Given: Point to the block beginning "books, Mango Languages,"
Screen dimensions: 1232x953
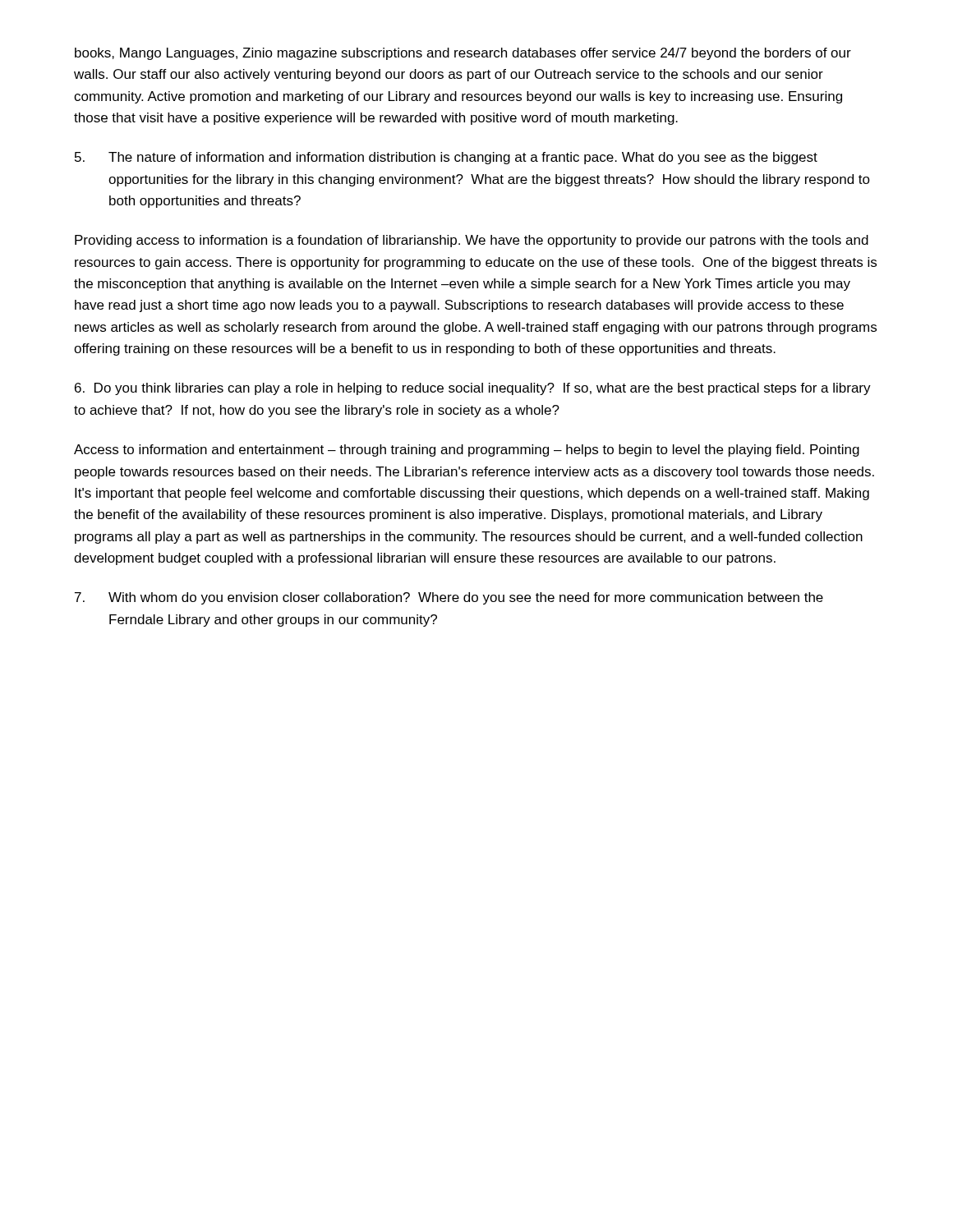Looking at the screenshot, I should click(462, 85).
